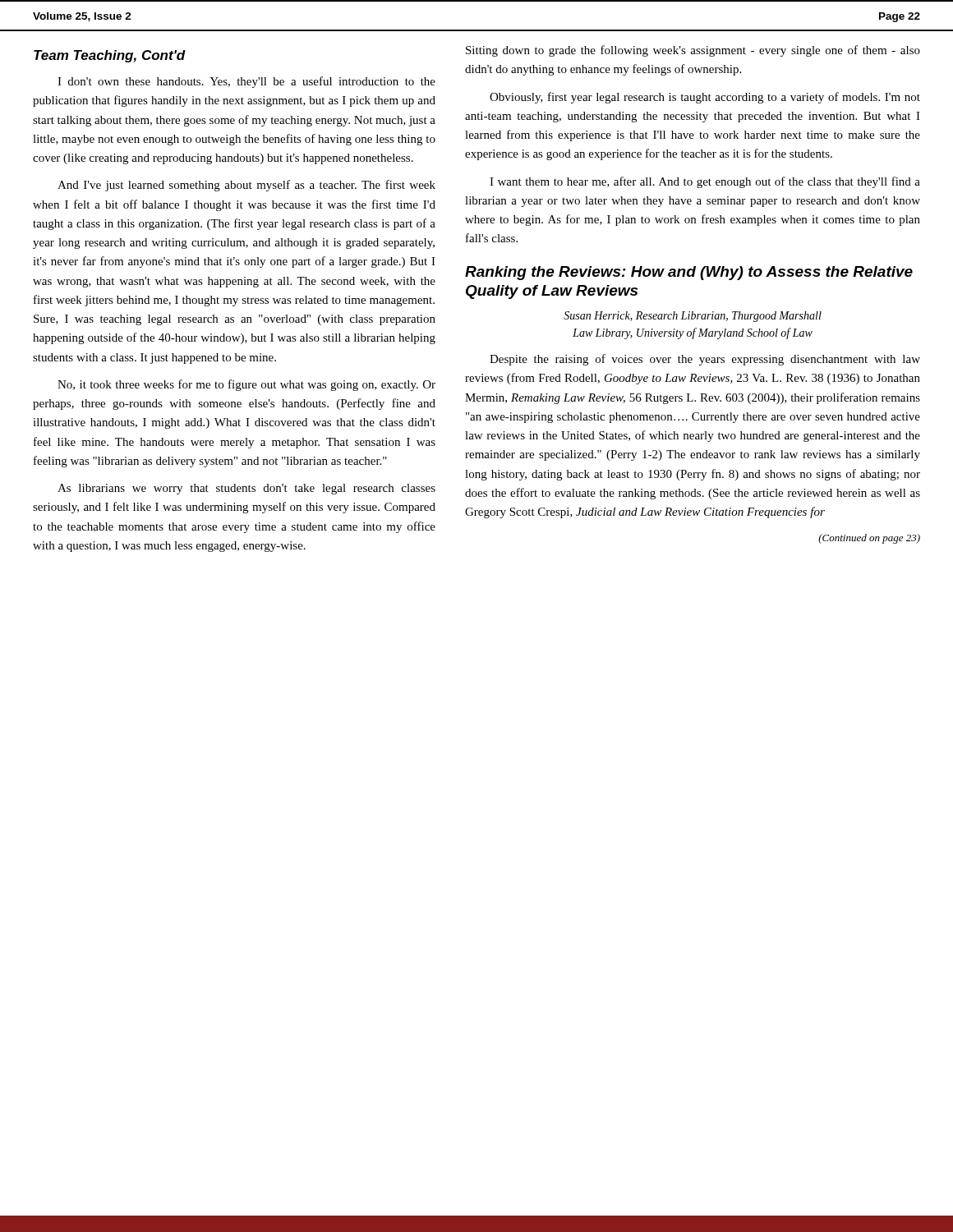Find the text block containing "I want them to hear me, after"
Image resolution: width=953 pixels, height=1232 pixels.
point(693,210)
